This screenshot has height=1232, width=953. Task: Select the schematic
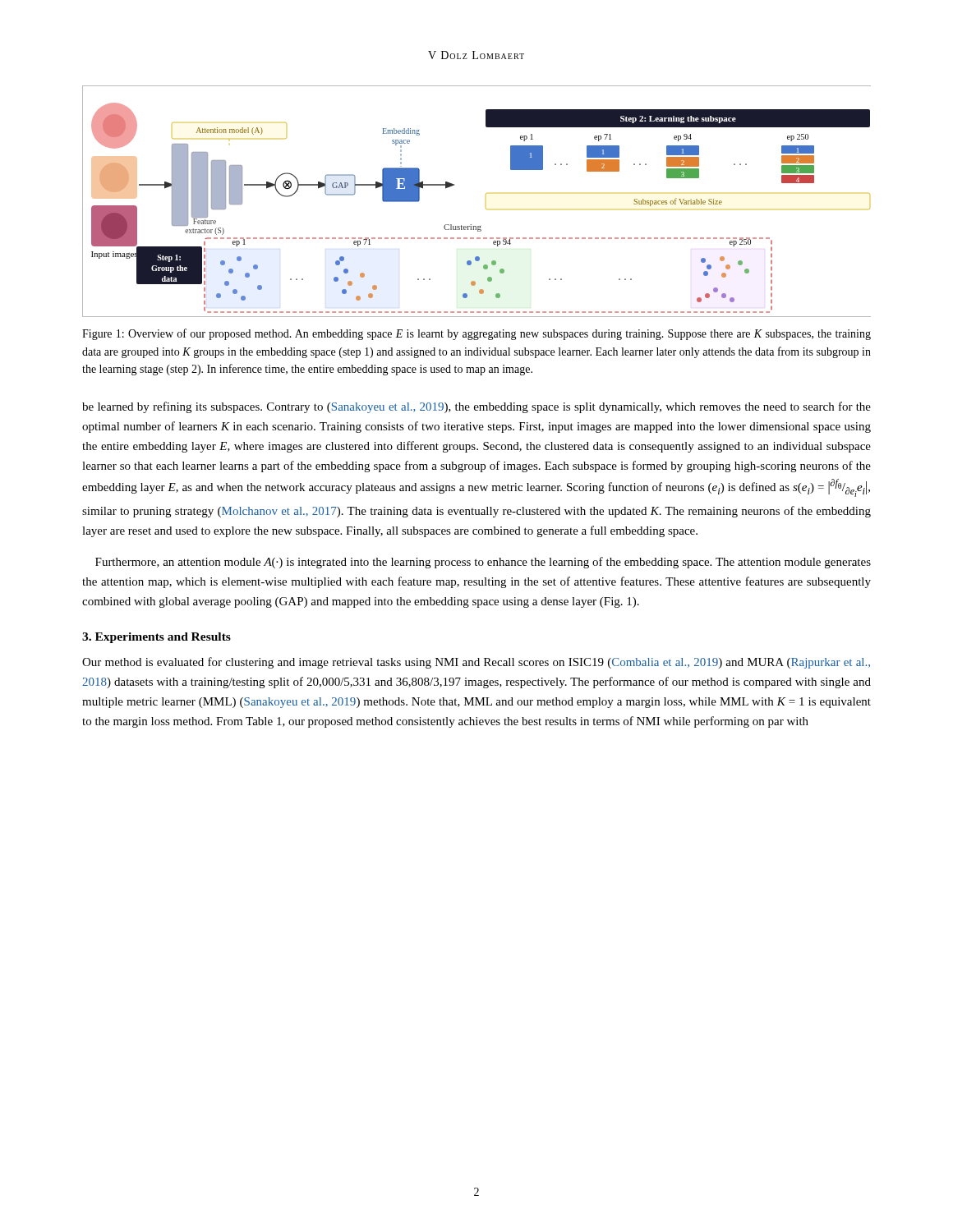coord(476,201)
